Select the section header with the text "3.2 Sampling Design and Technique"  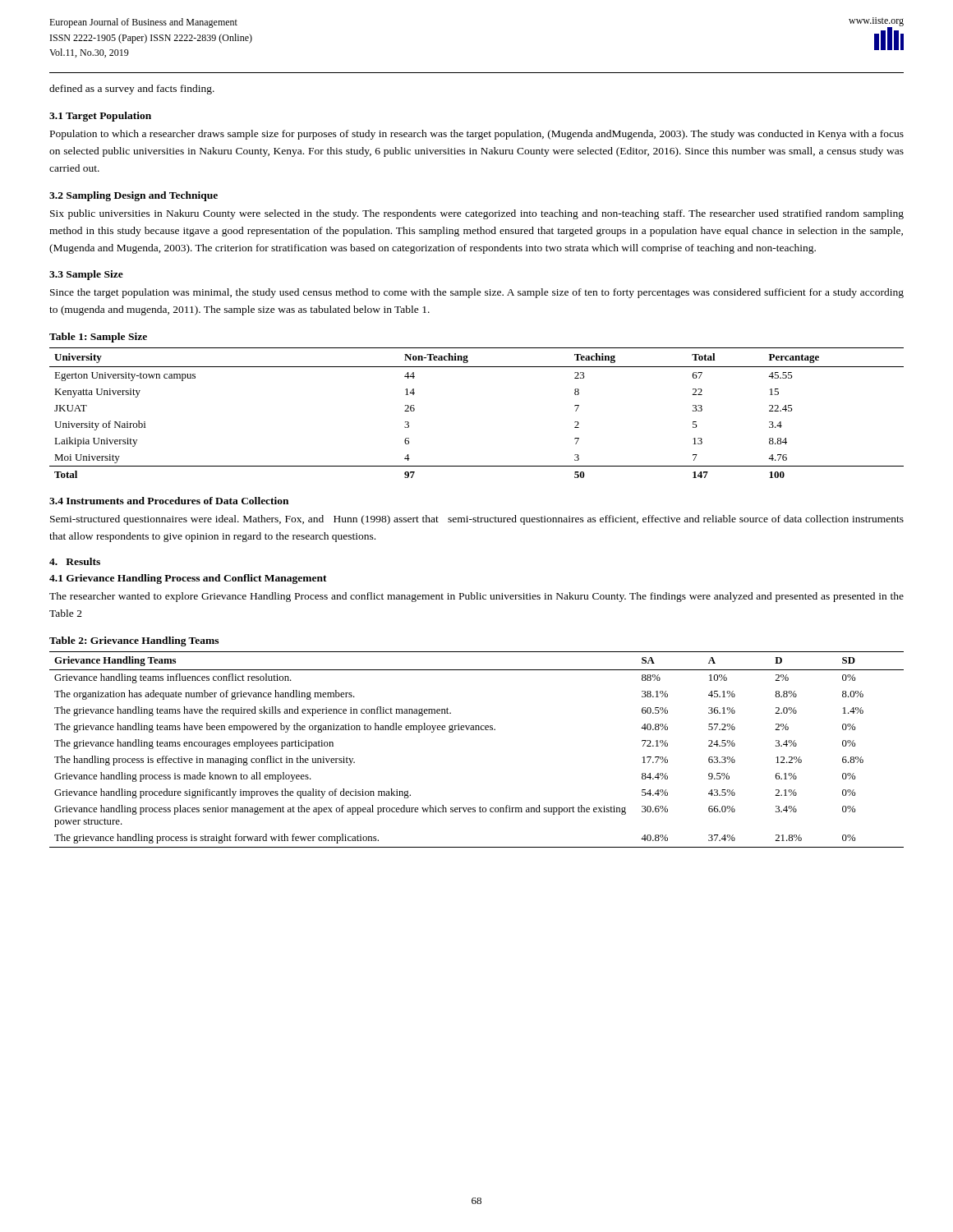pos(134,195)
